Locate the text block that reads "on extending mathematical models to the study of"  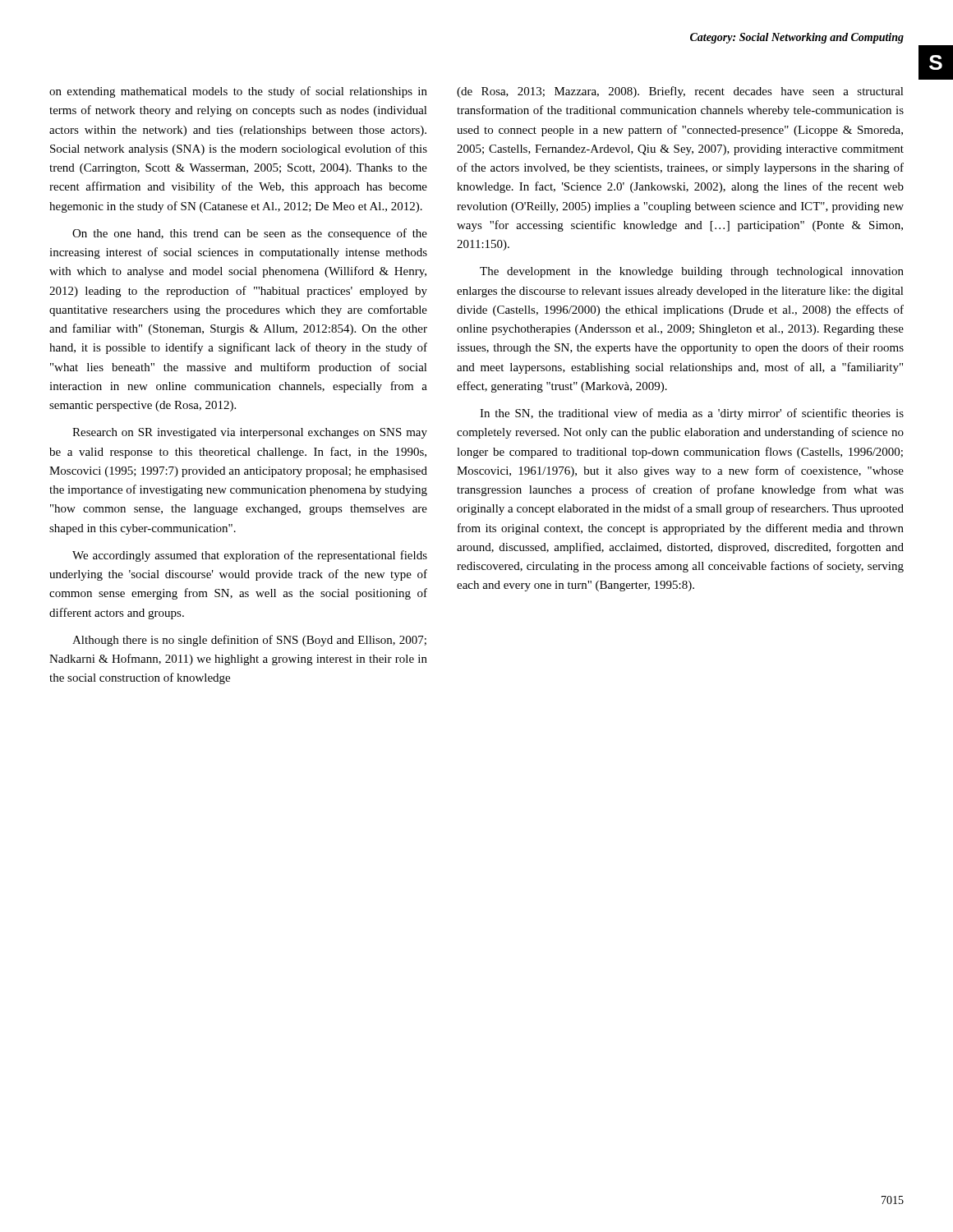pos(238,149)
